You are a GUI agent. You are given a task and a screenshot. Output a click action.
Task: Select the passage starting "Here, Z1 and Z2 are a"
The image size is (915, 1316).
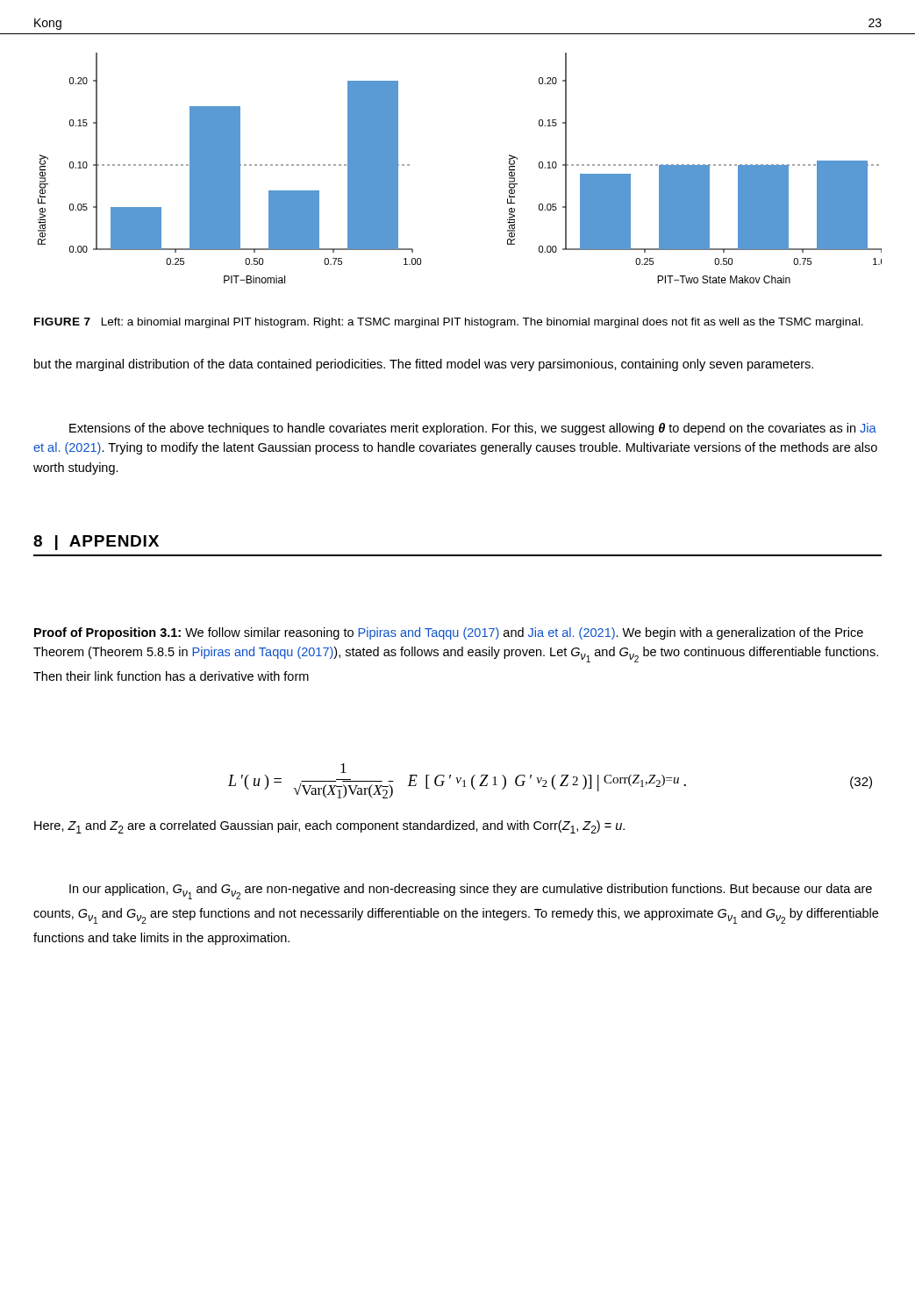tap(458, 827)
